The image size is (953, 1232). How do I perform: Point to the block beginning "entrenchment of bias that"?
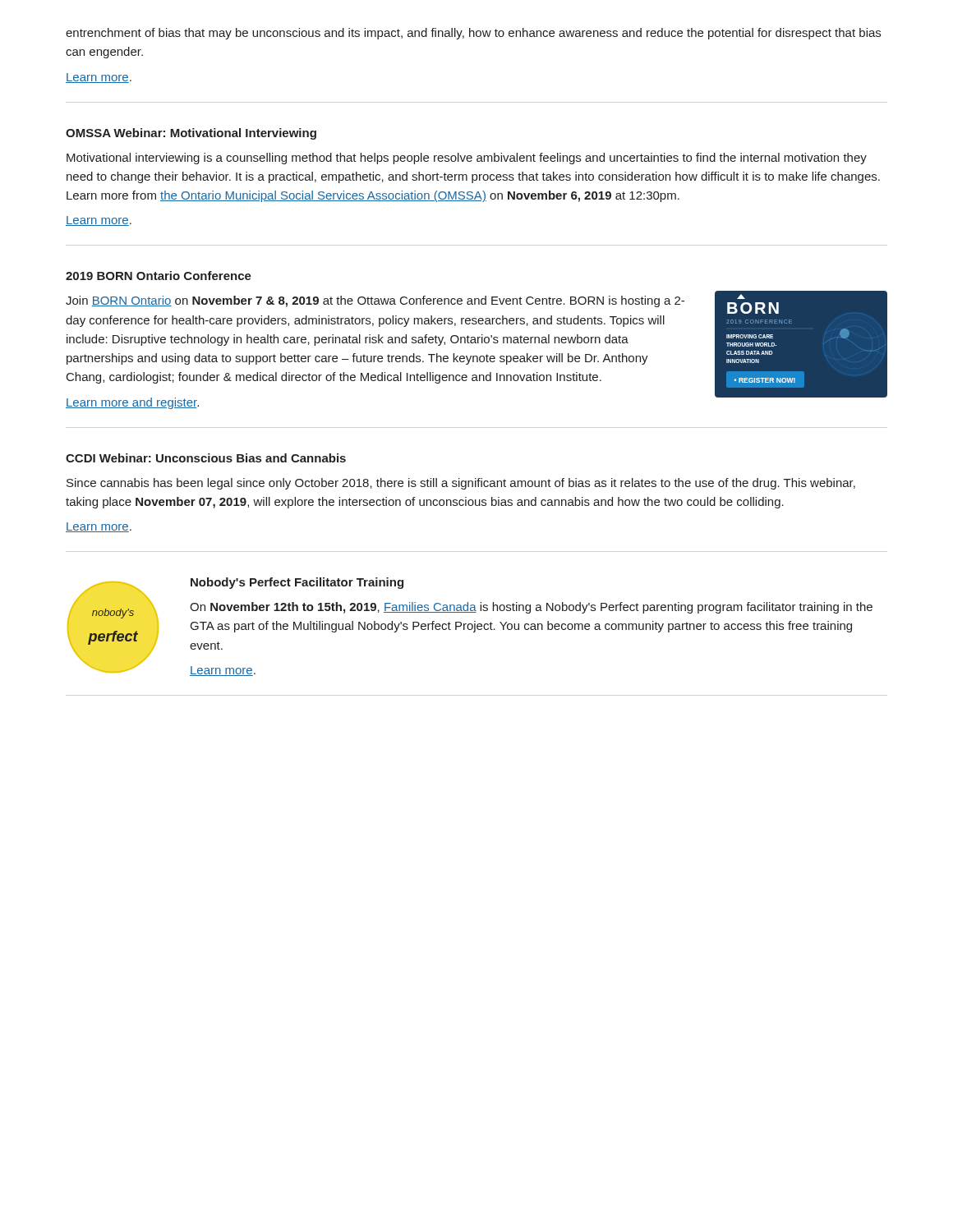(x=474, y=42)
